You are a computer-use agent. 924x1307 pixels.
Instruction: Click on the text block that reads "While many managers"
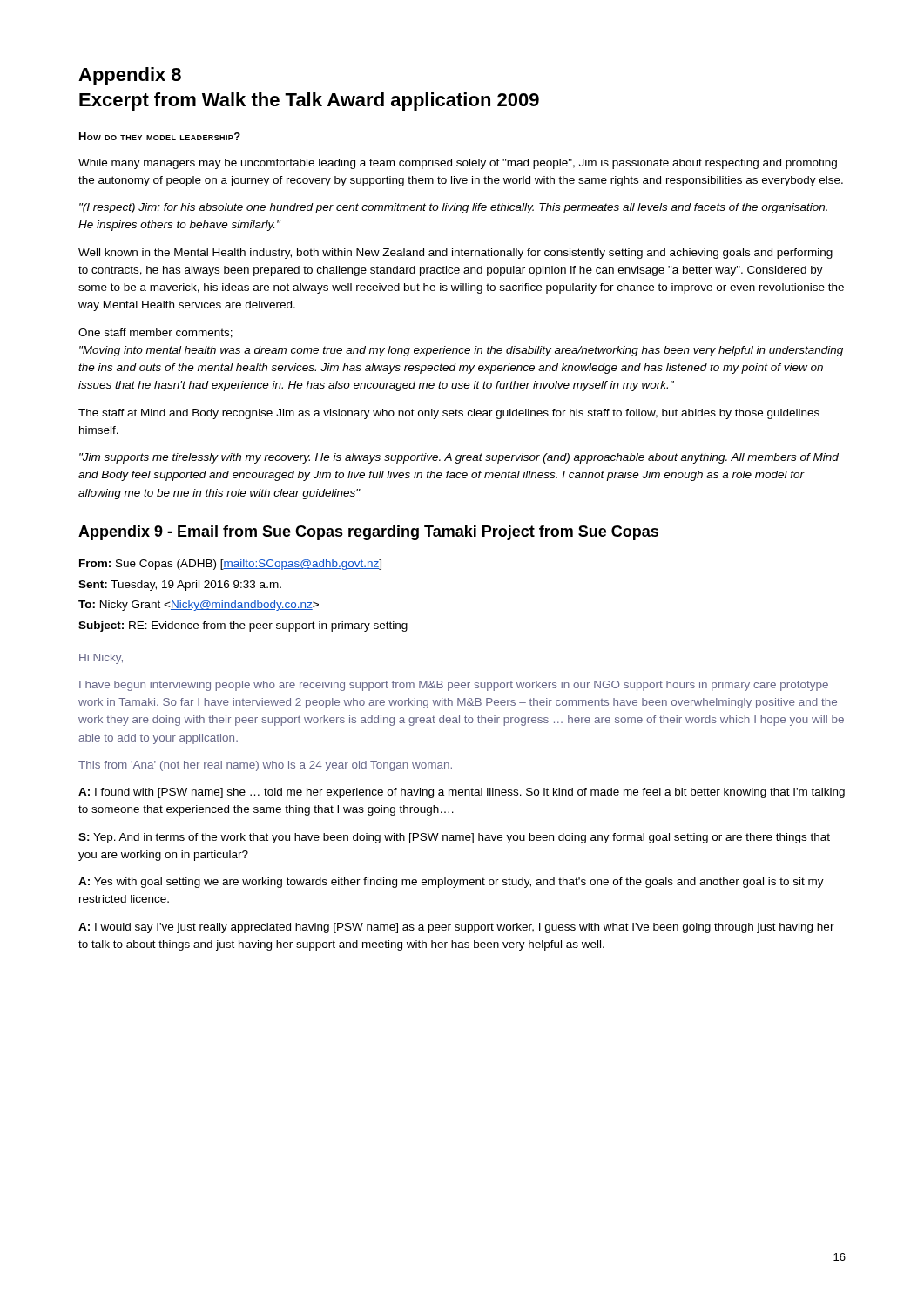pyautogui.click(x=462, y=172)
